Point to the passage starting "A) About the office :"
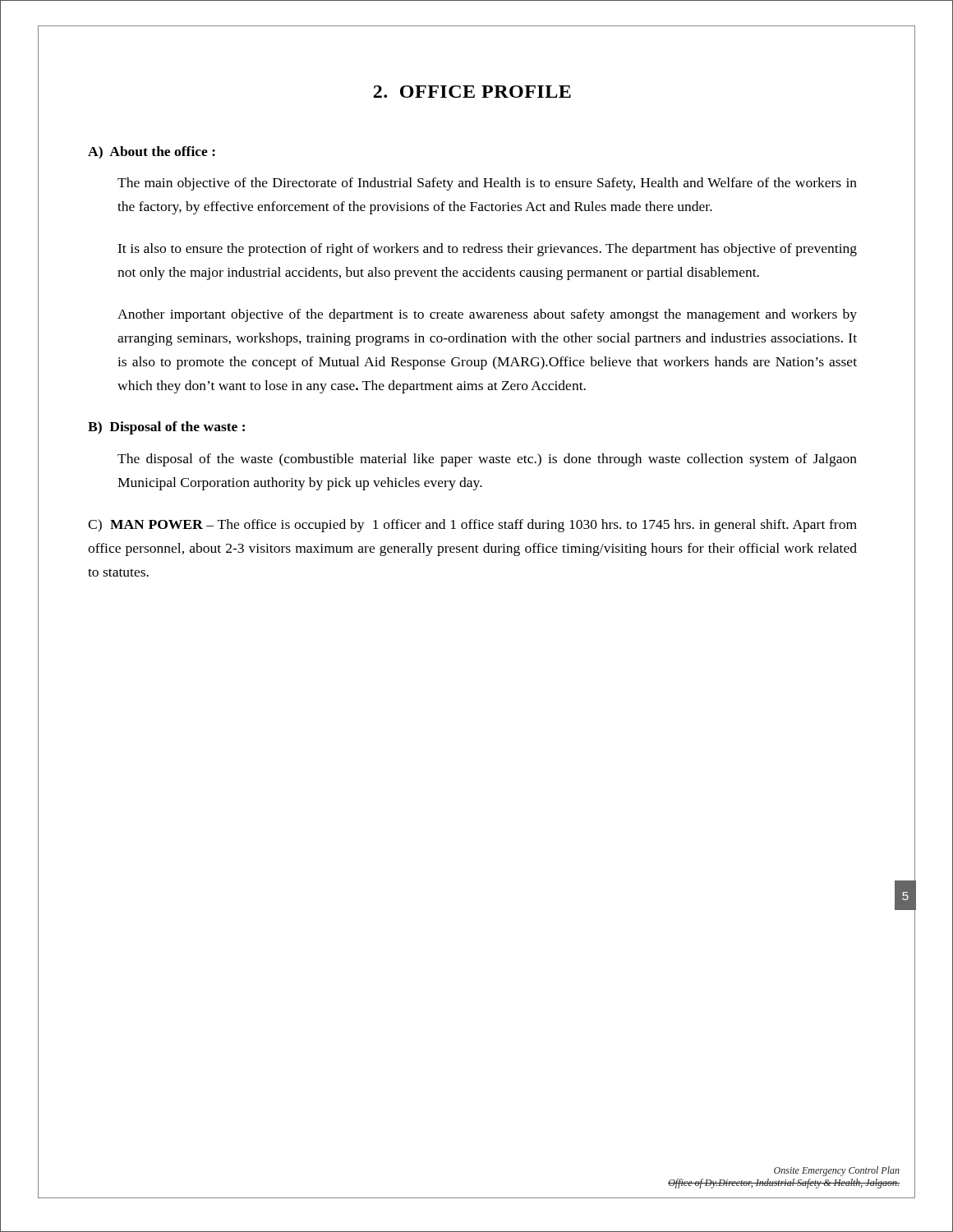The width and height of the screenshot is (953, 1232). coord(152,151)
